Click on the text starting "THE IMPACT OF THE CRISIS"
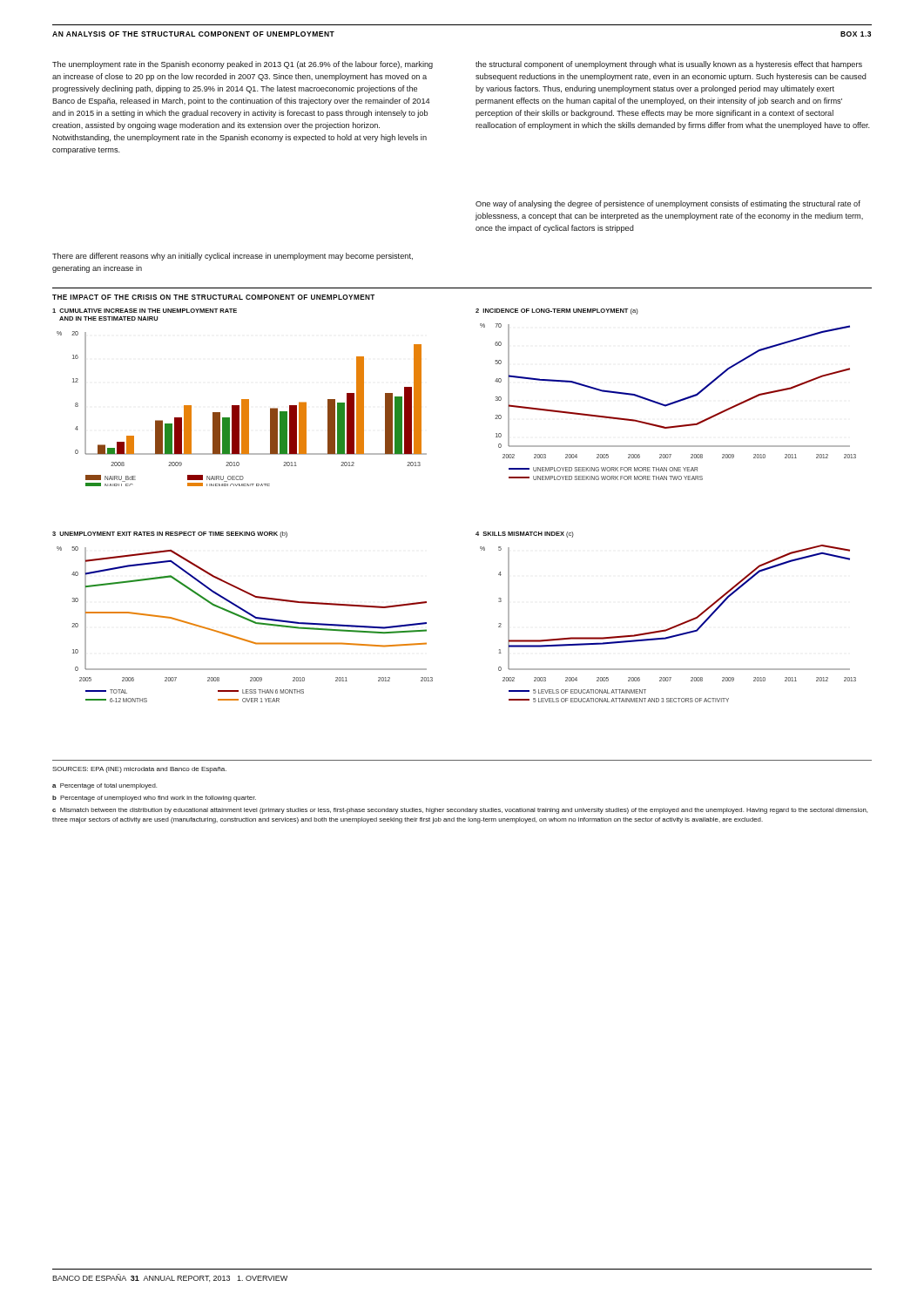924x1307 pixels. pos(214,298)
